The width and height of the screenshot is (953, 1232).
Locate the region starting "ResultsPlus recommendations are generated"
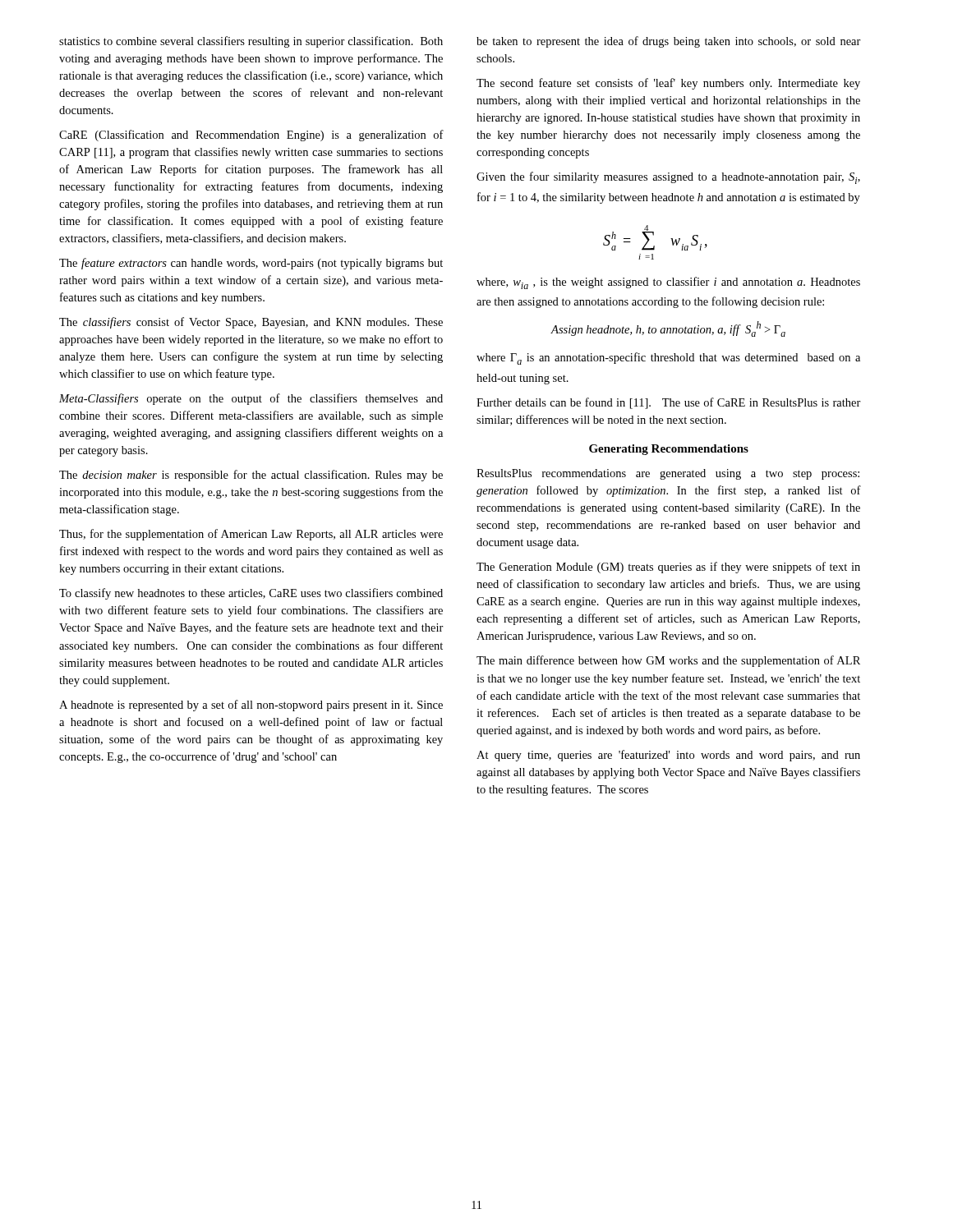tap(668, 508)
